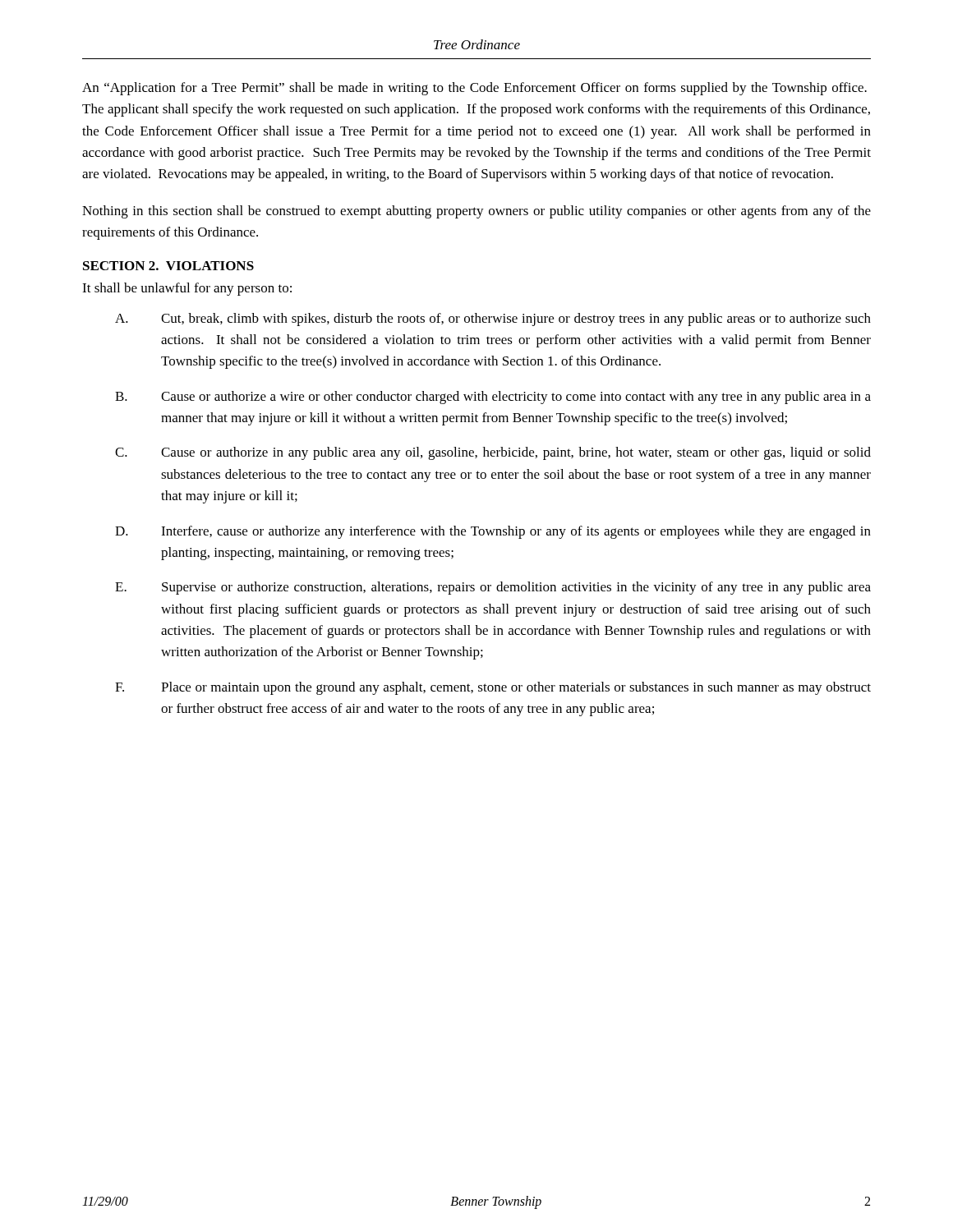Locate the text starting "Nothing in this section"
This screenshot has width=953, height=1232.
coord(476,221)
